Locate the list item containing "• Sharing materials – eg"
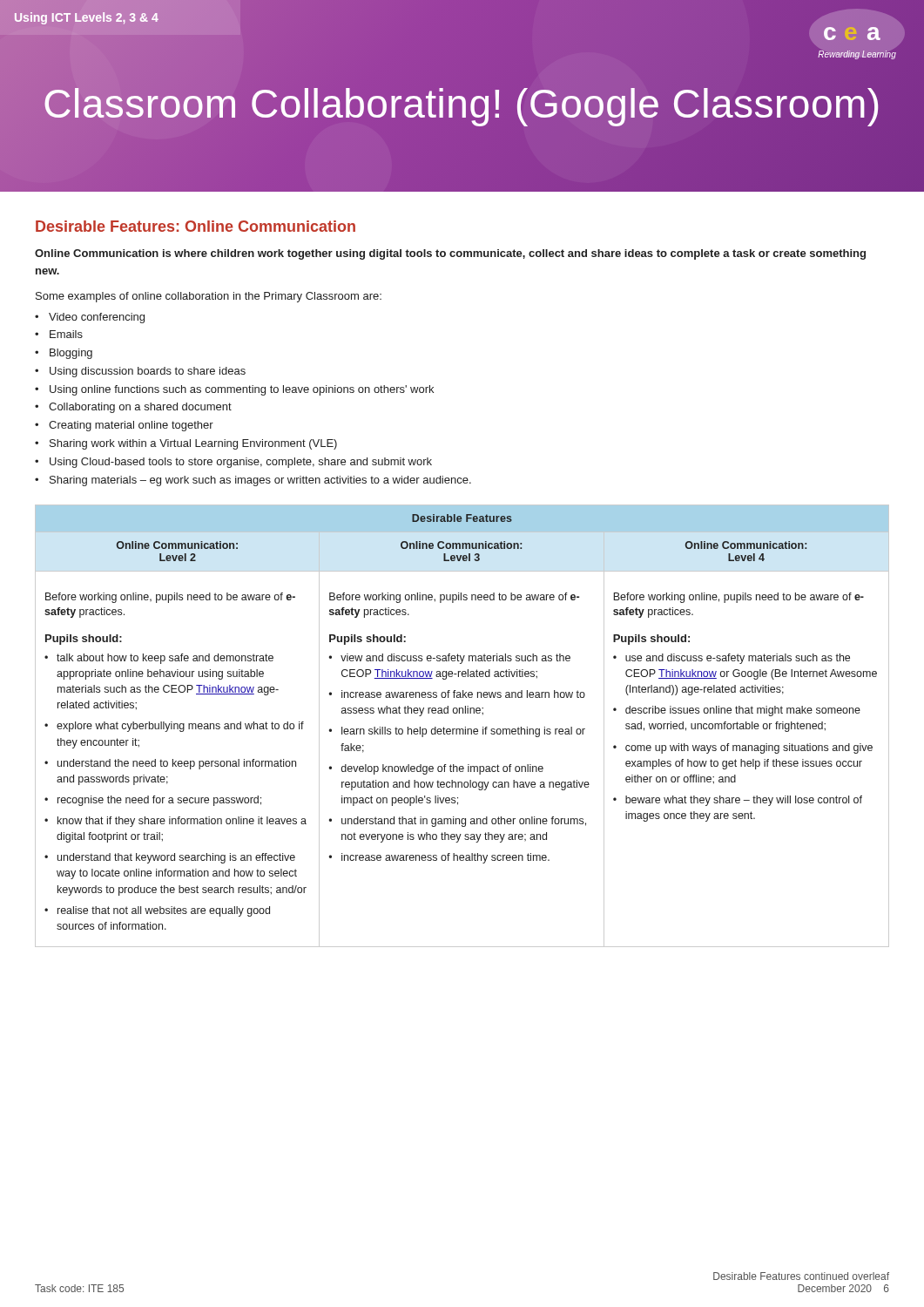Screen dimensions: 1307x924 click(253, 480)
